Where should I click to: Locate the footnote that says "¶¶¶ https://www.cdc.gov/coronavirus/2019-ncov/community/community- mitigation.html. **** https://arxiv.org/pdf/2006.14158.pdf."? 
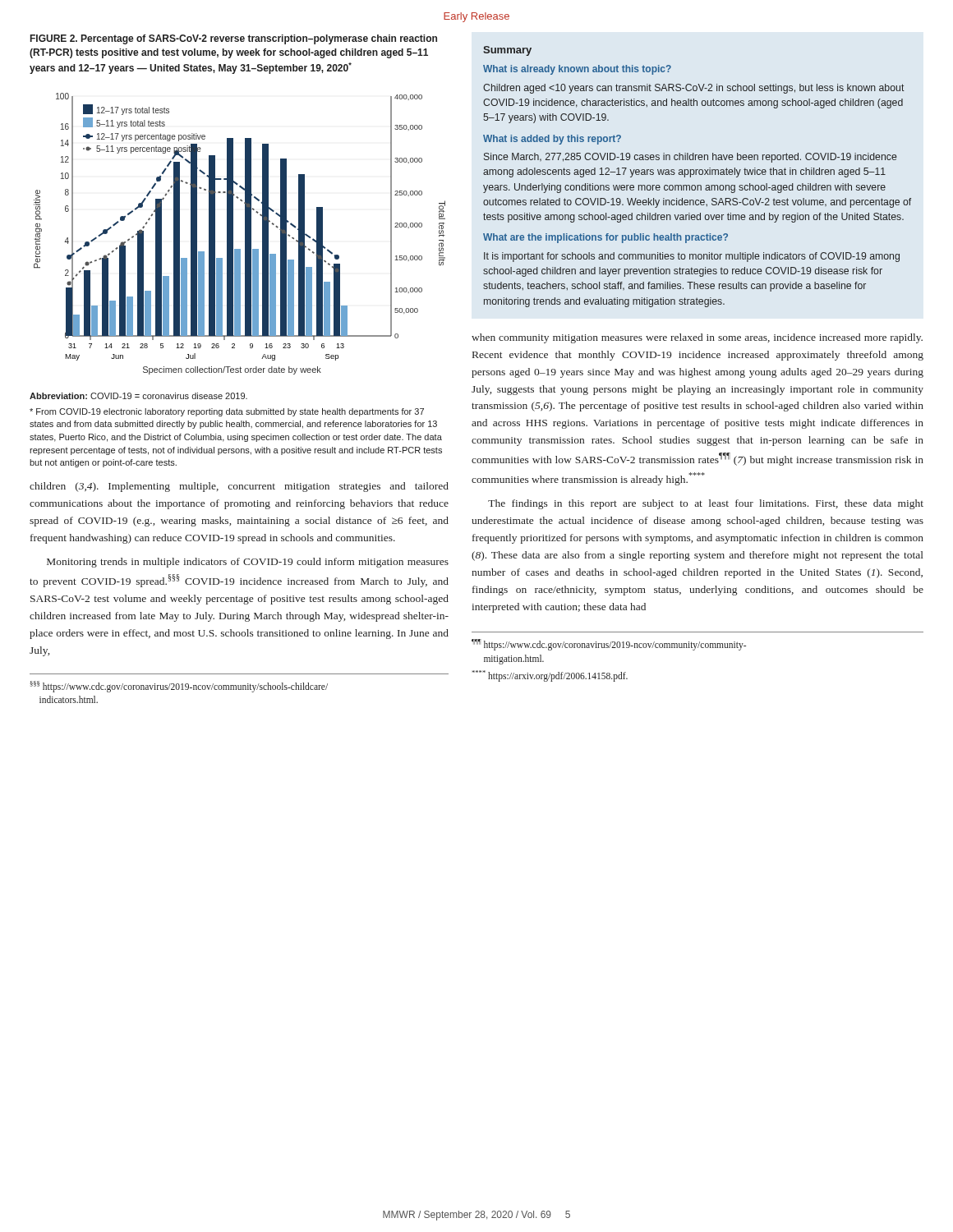point(698,660)
